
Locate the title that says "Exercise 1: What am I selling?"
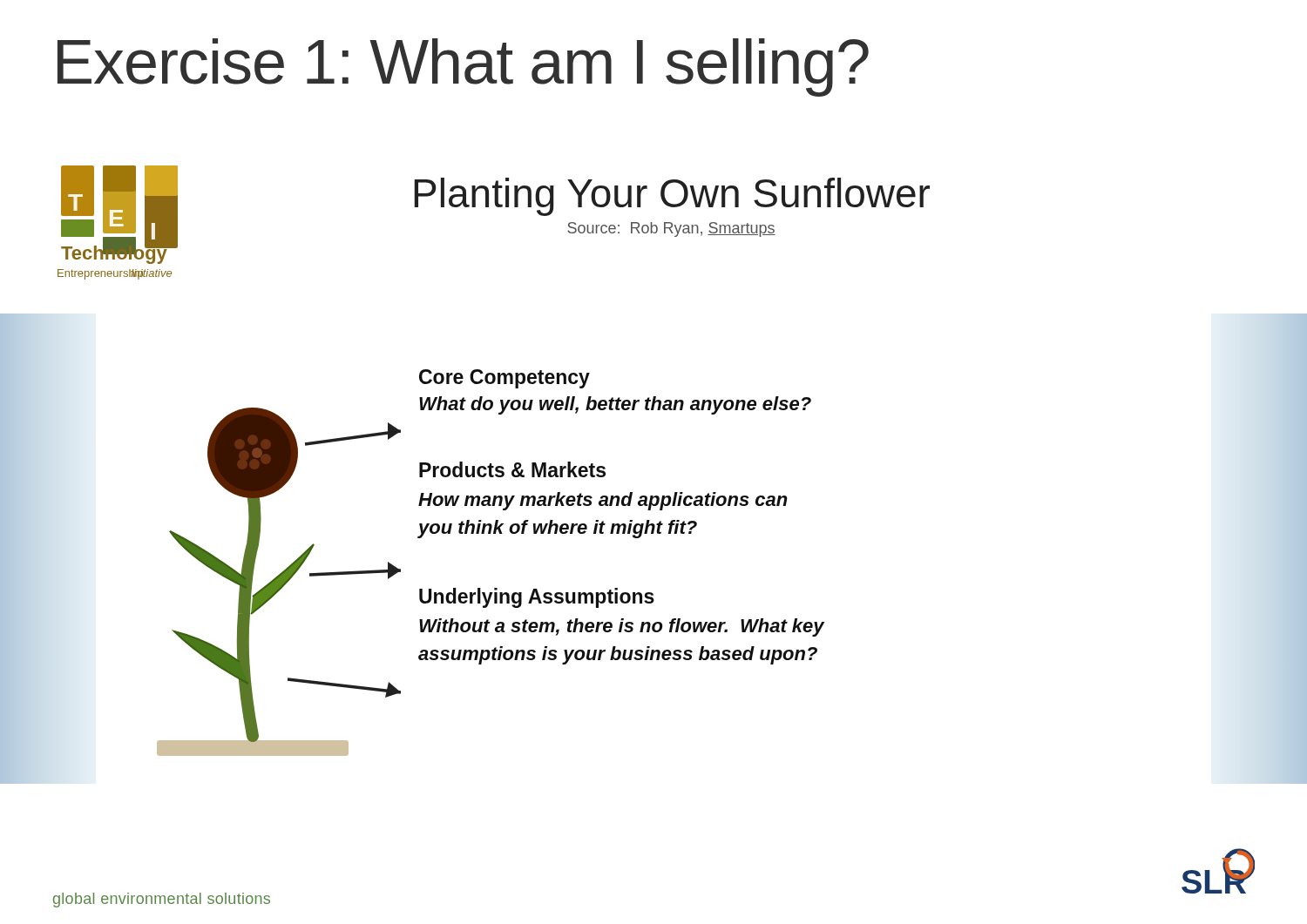point(461,62)
